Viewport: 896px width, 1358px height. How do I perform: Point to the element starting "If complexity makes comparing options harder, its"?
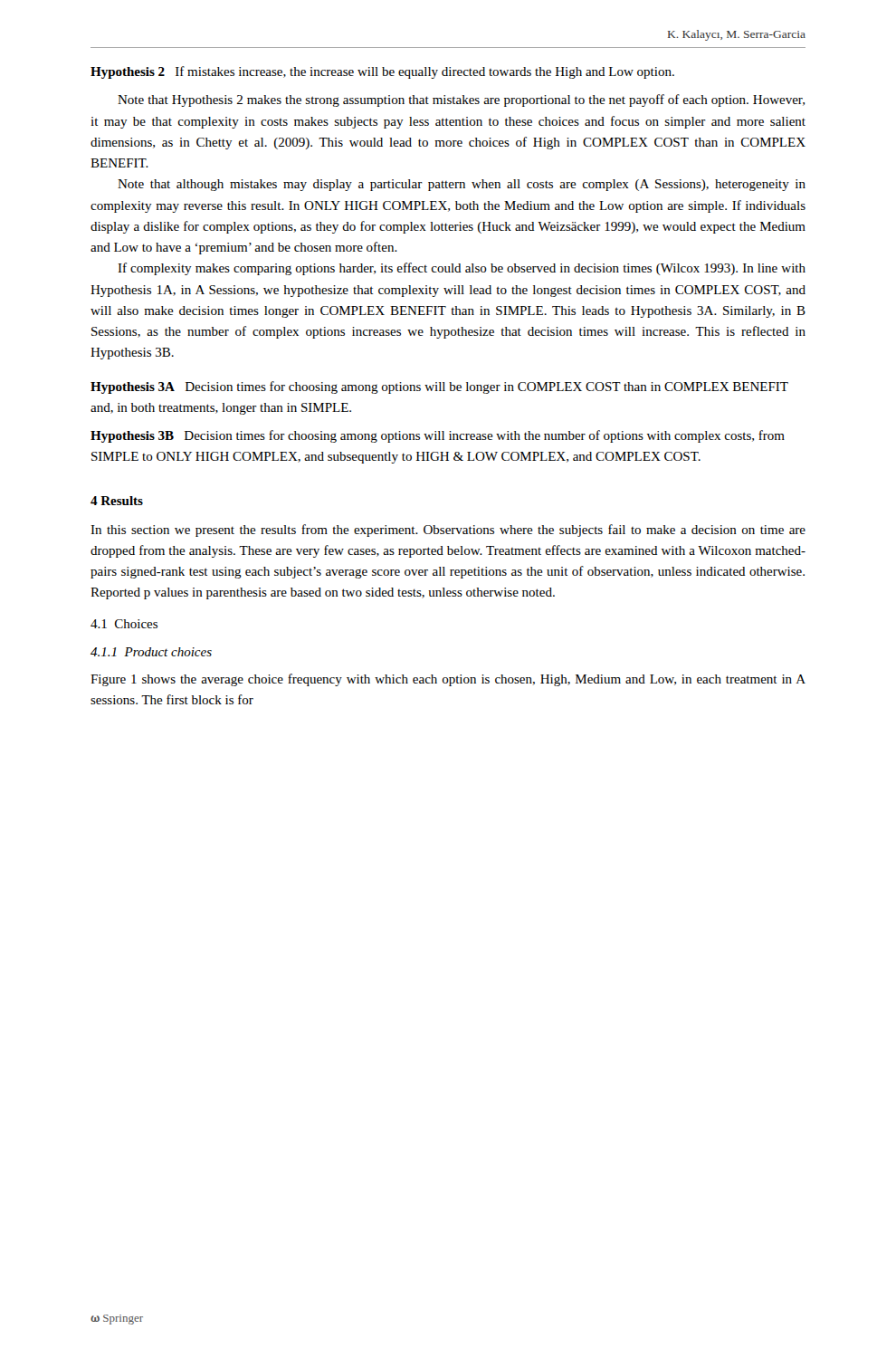point(448,311)
